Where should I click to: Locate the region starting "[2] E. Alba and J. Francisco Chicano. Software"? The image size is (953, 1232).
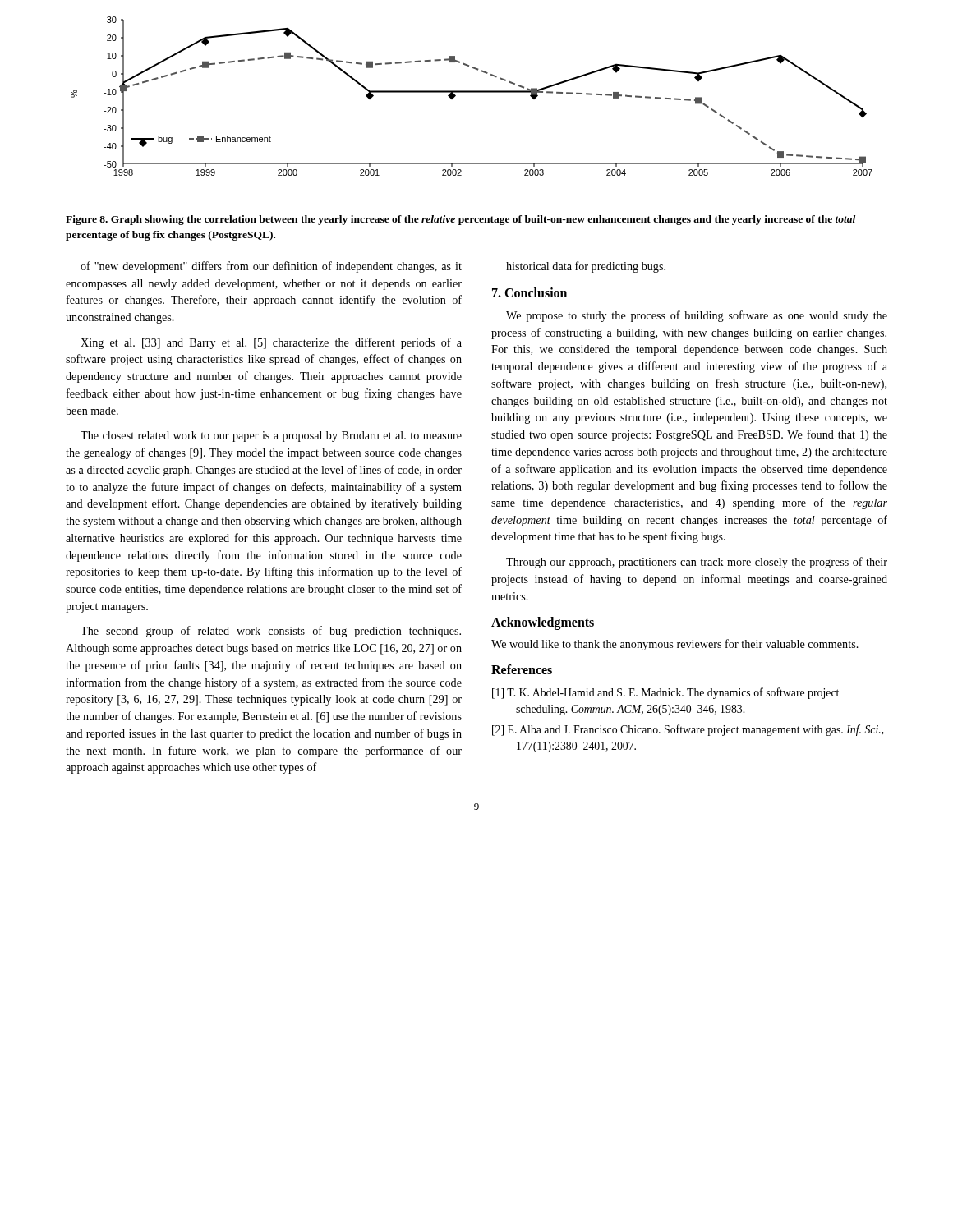tap(688, 738)
